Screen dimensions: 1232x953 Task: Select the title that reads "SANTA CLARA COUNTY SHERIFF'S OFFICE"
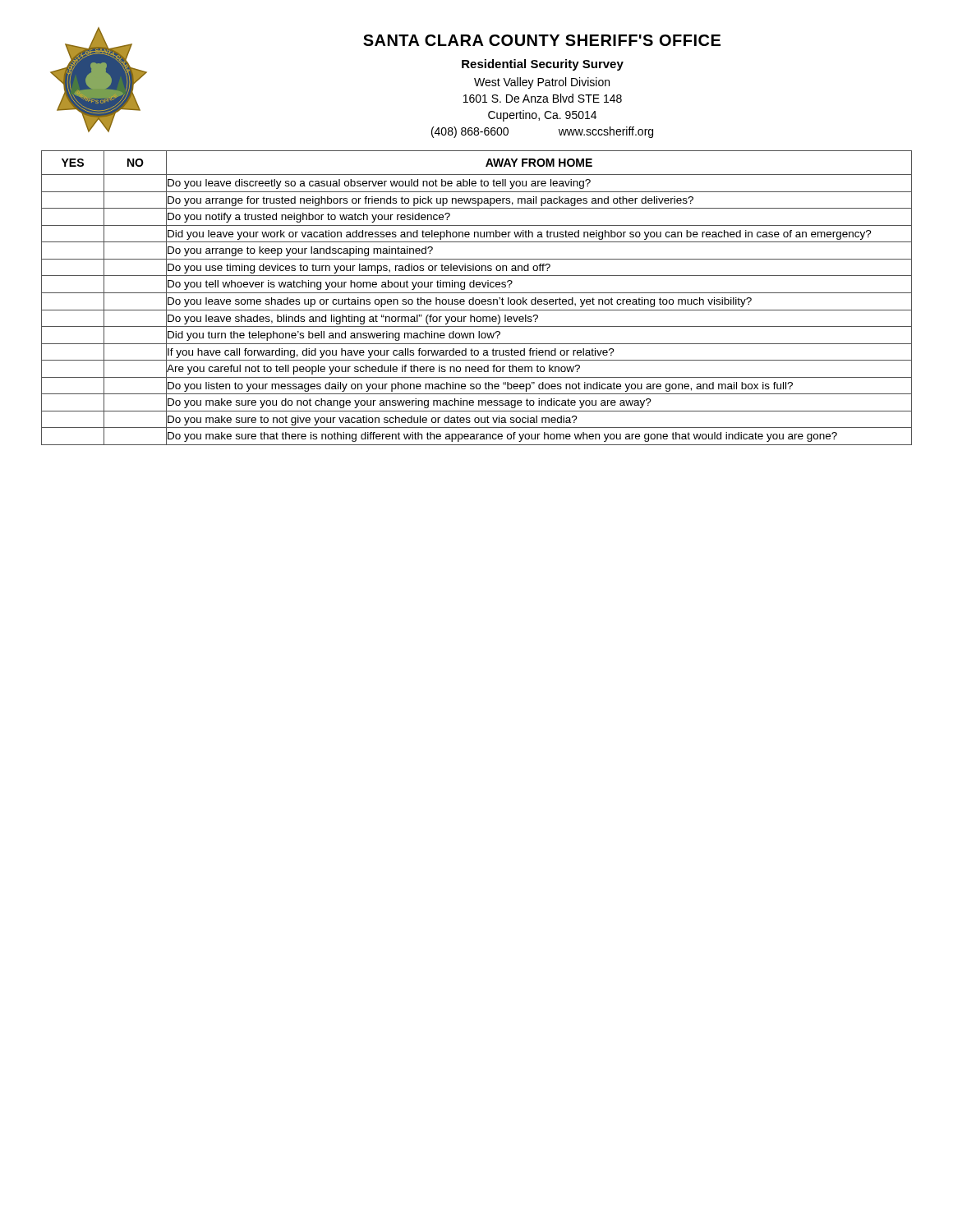click(542, 40)
